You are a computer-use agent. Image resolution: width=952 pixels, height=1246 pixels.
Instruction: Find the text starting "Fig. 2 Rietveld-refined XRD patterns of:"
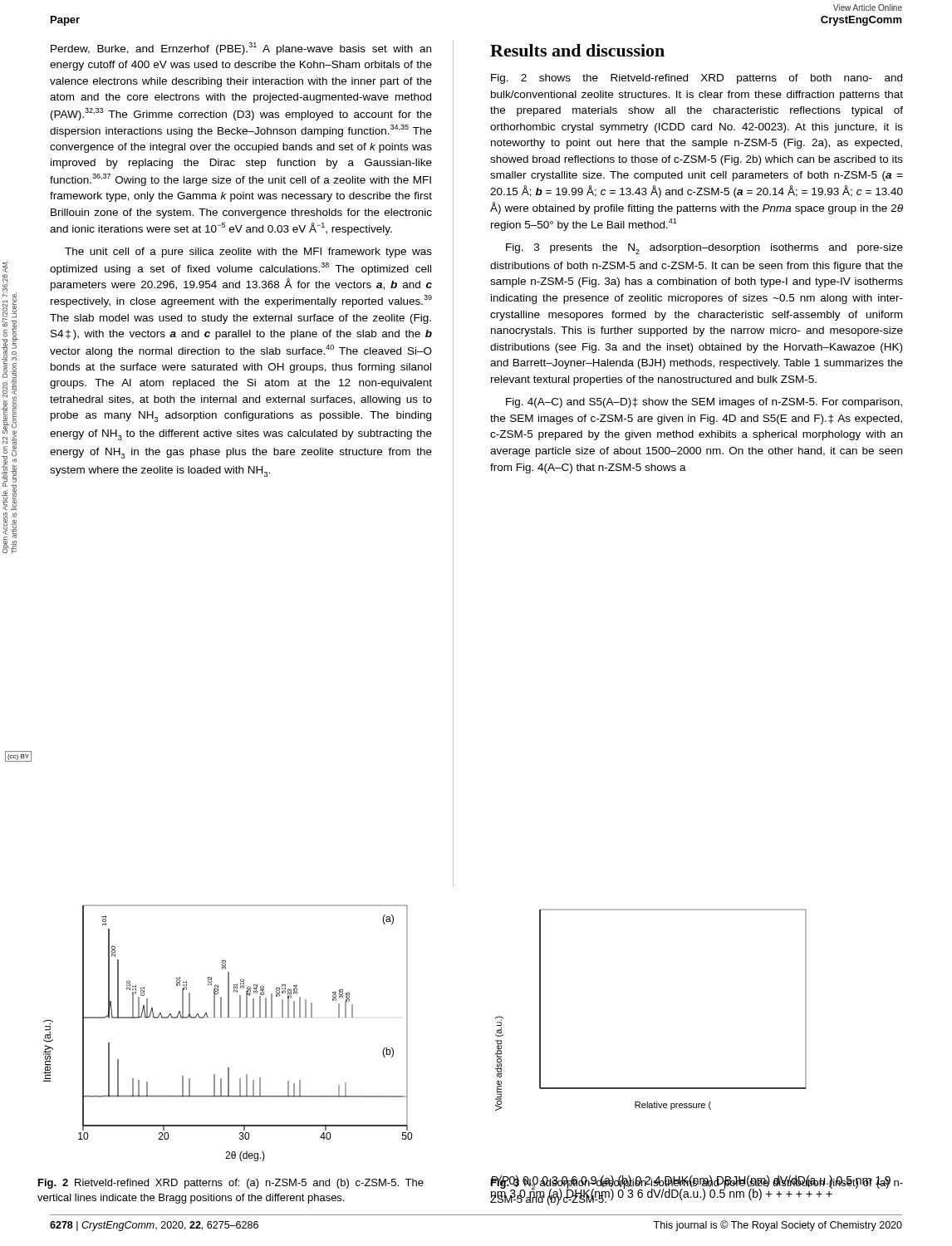tap(231, 1190)
